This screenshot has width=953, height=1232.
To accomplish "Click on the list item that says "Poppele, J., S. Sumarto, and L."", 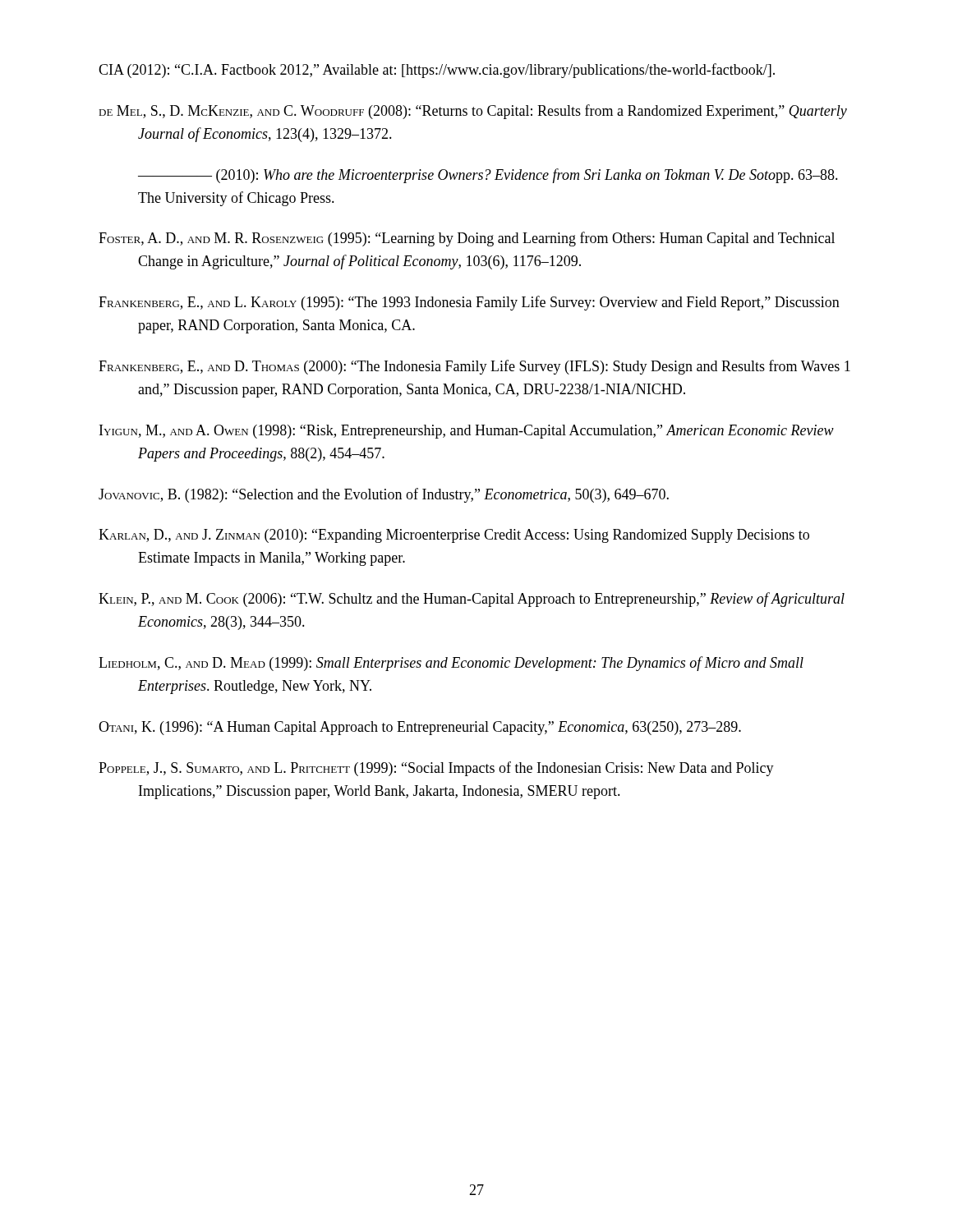I will point(436,779).
